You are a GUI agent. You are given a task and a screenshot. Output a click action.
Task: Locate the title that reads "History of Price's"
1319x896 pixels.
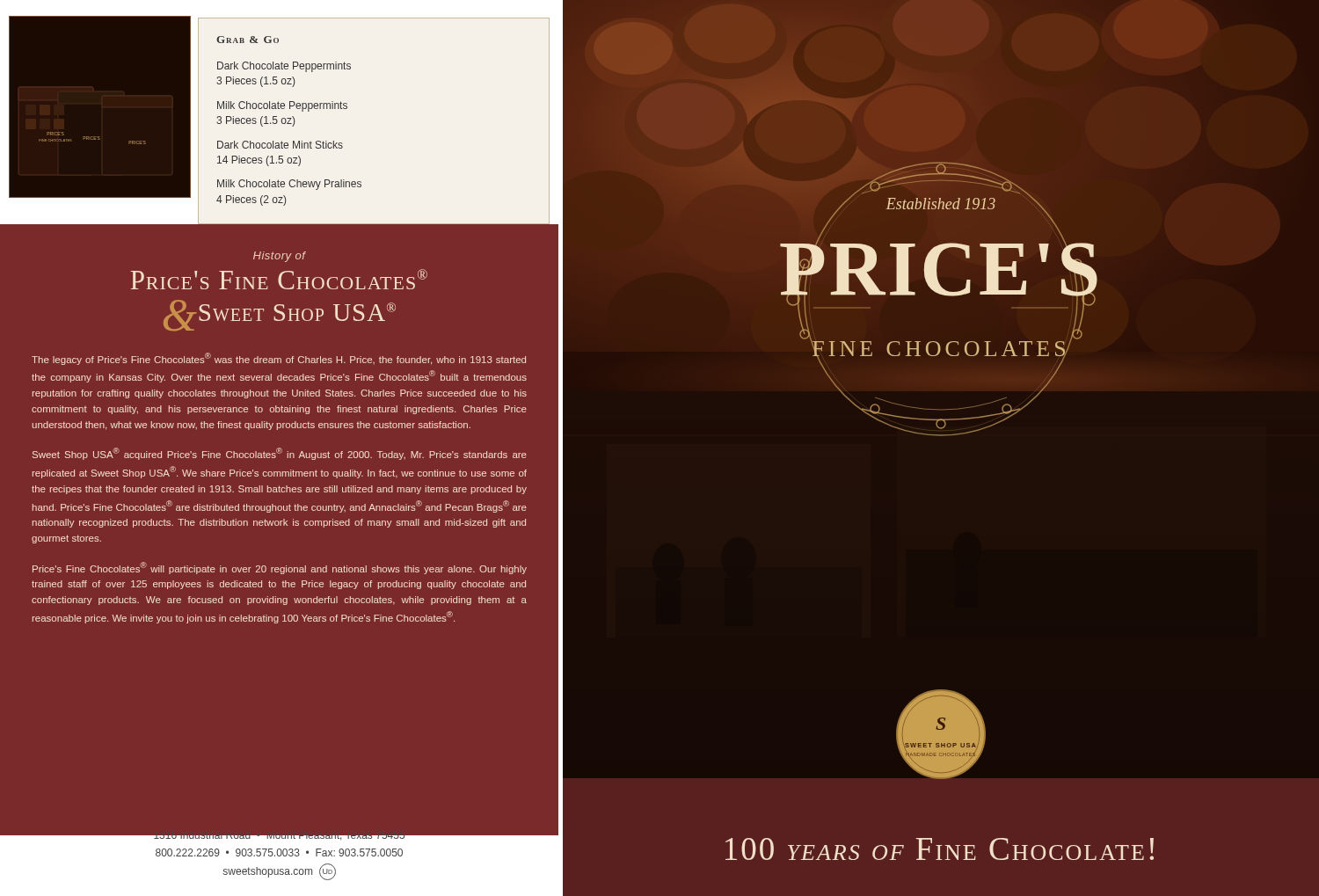point(279,291)
